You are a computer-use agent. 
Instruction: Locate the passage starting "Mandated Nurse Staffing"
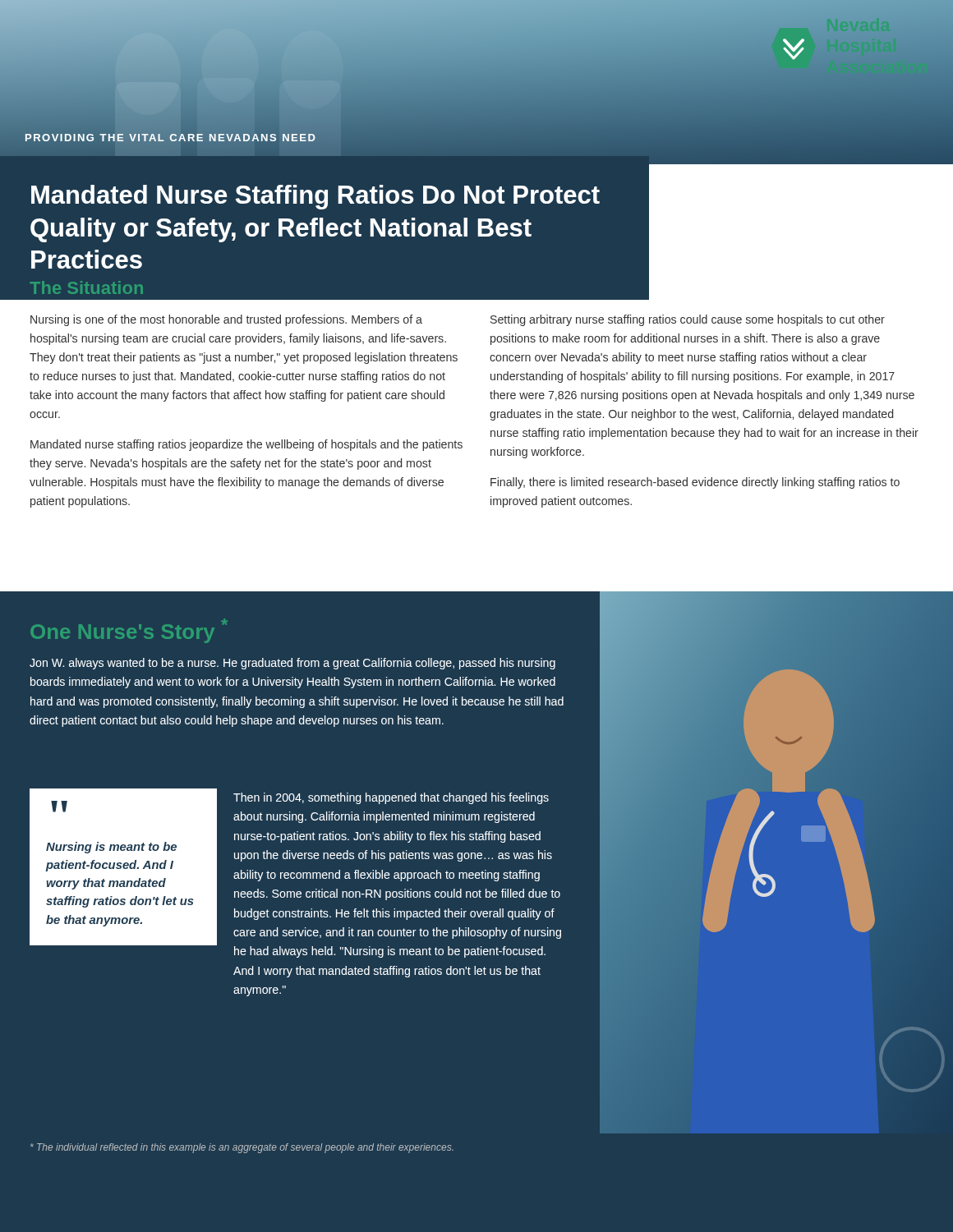point(324,228)
